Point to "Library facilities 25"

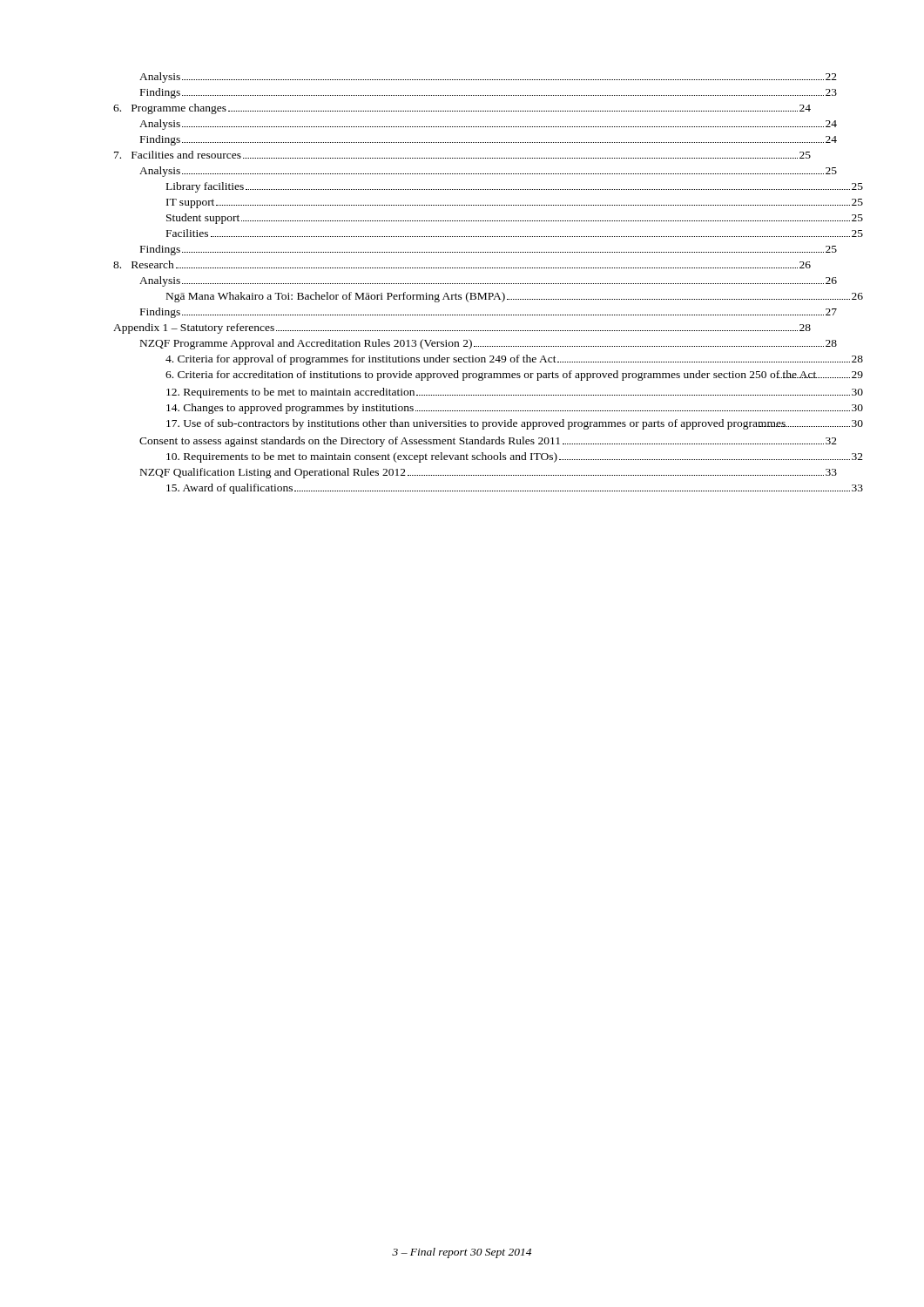coord(514,186)
